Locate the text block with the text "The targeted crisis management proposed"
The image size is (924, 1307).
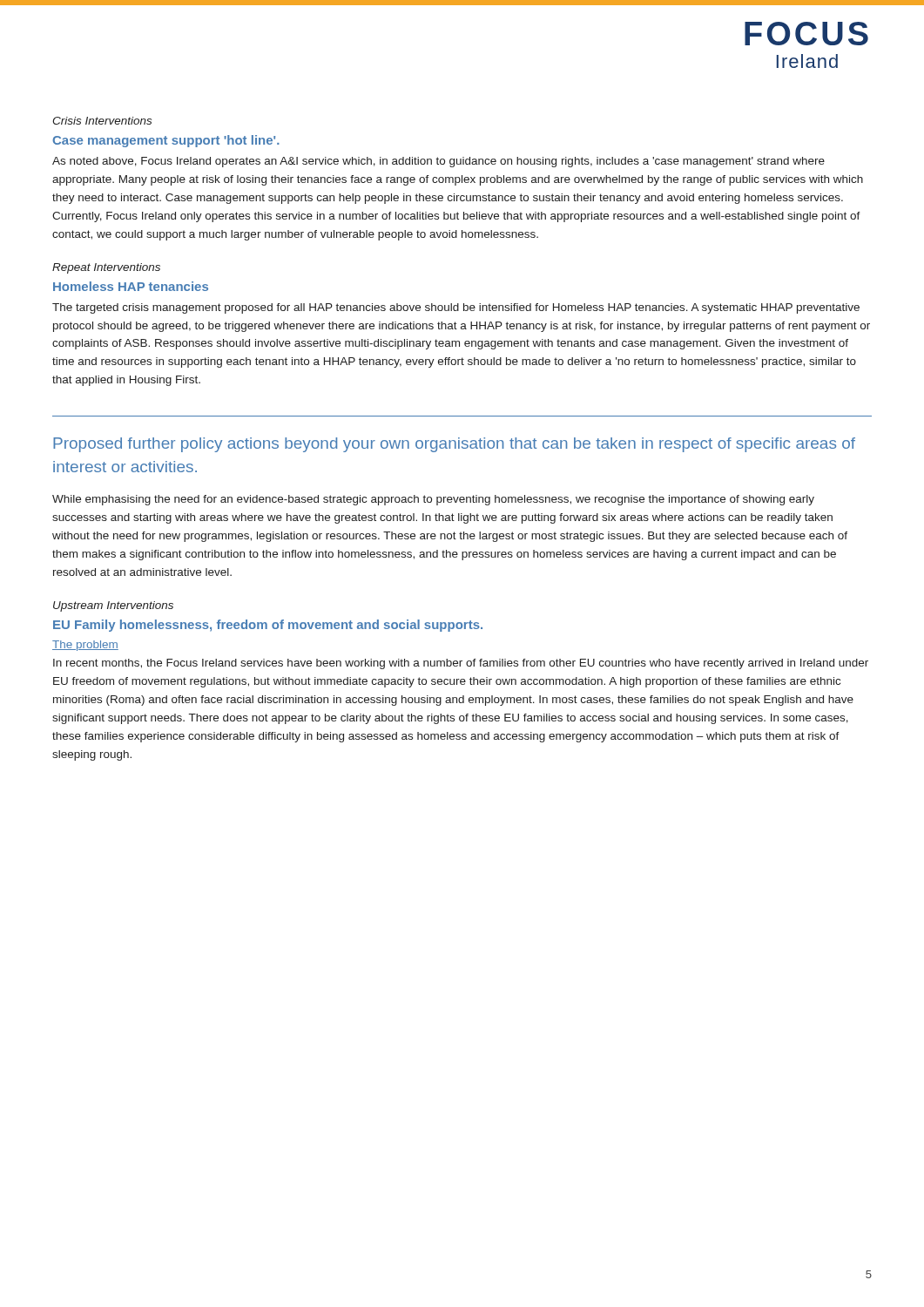pos(462,344)
